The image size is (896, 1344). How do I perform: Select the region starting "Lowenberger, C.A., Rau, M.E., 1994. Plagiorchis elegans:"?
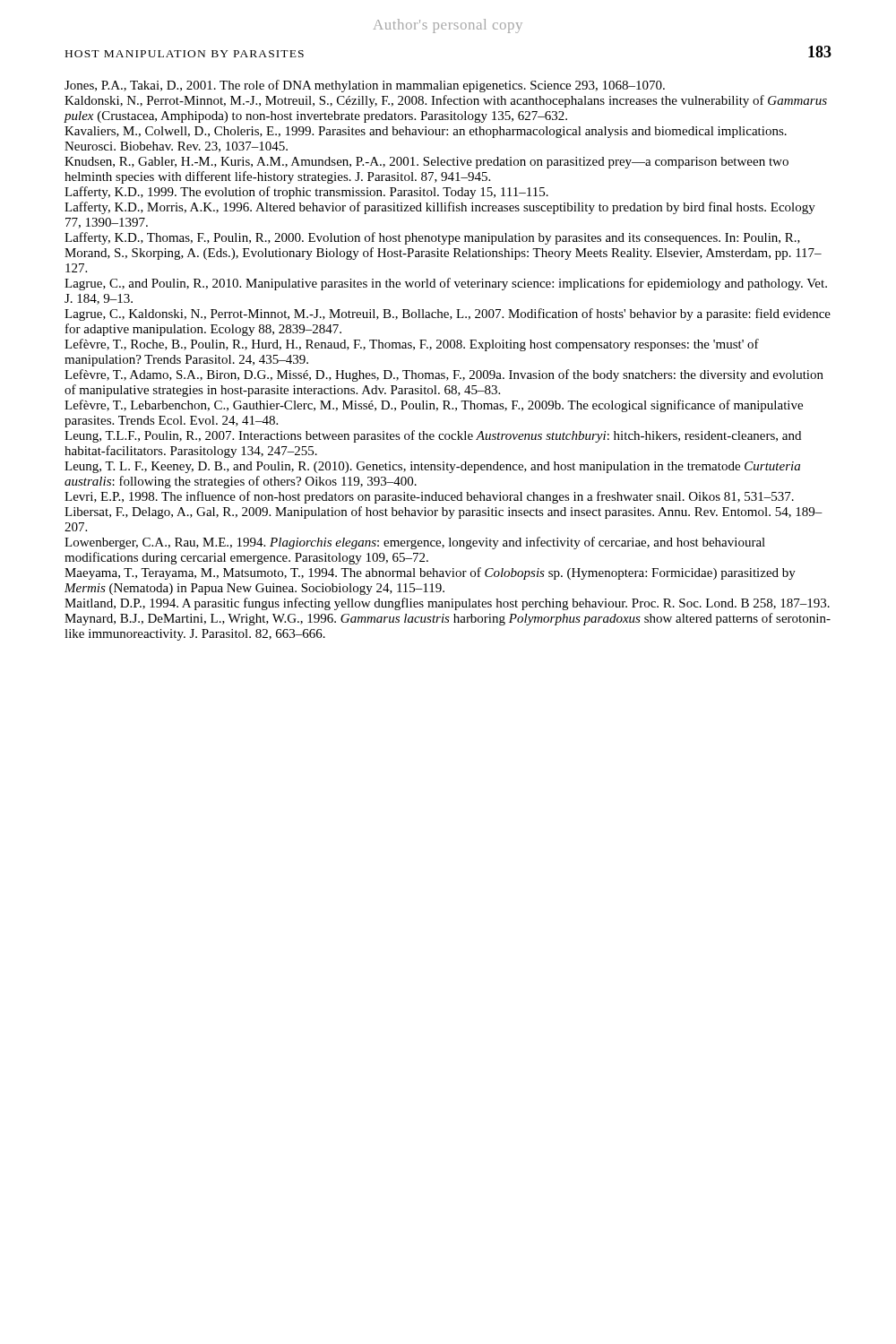click(415, 550)
